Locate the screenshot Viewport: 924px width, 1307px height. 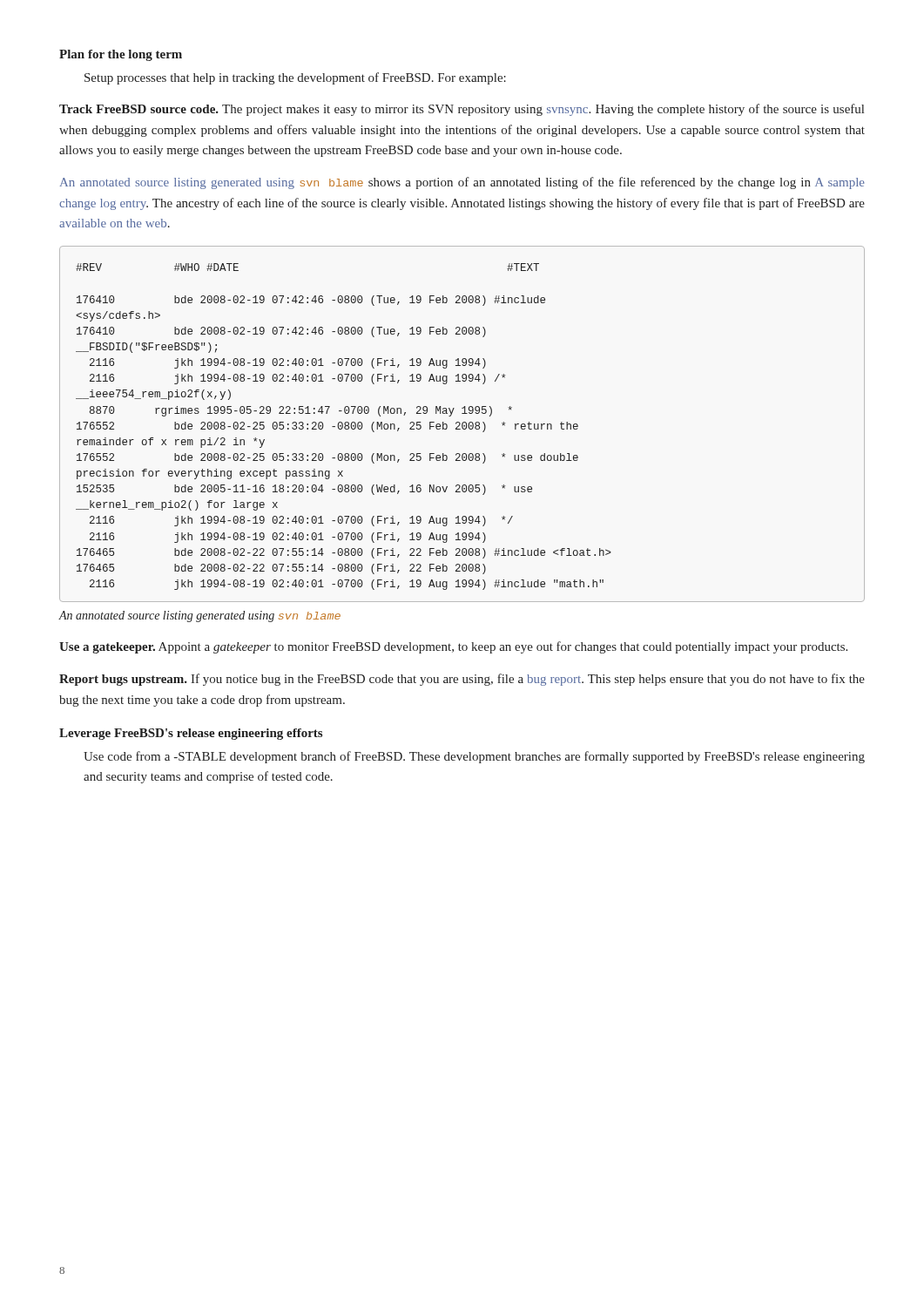(462, 424)
